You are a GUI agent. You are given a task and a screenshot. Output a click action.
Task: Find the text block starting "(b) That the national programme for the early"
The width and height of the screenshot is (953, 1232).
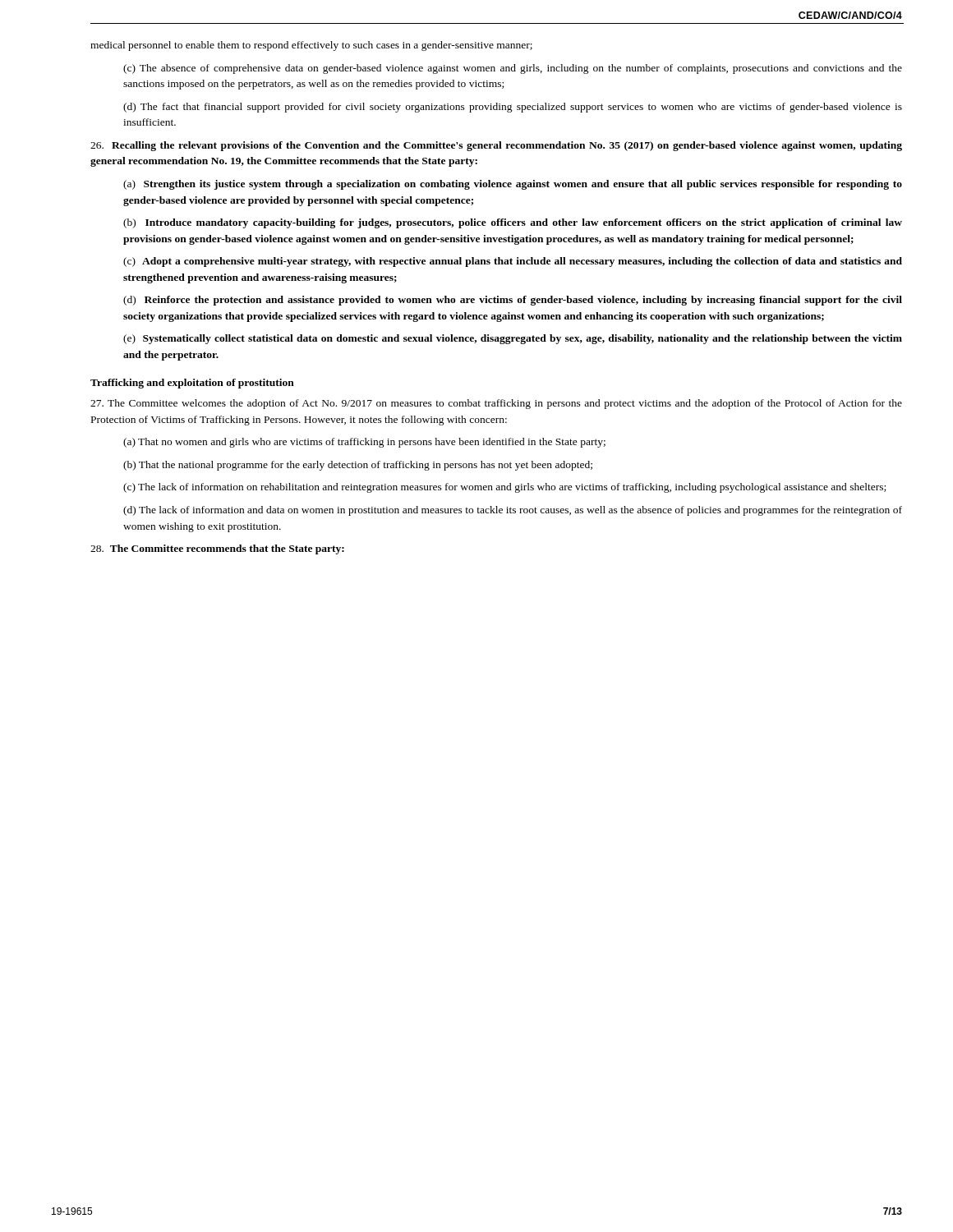(x=513, y=465)
